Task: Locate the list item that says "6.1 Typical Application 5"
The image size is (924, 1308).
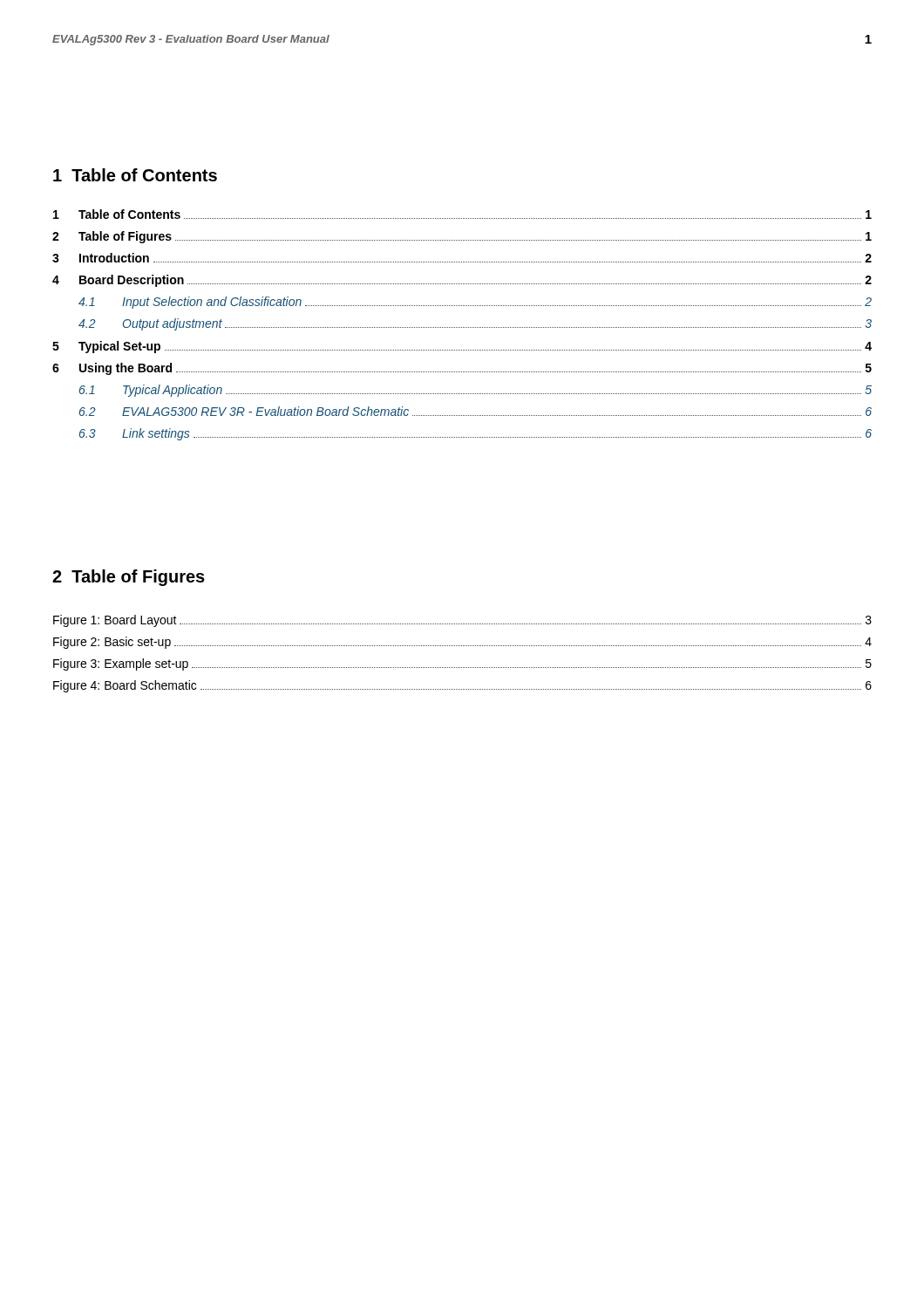Action: point(462,390)
